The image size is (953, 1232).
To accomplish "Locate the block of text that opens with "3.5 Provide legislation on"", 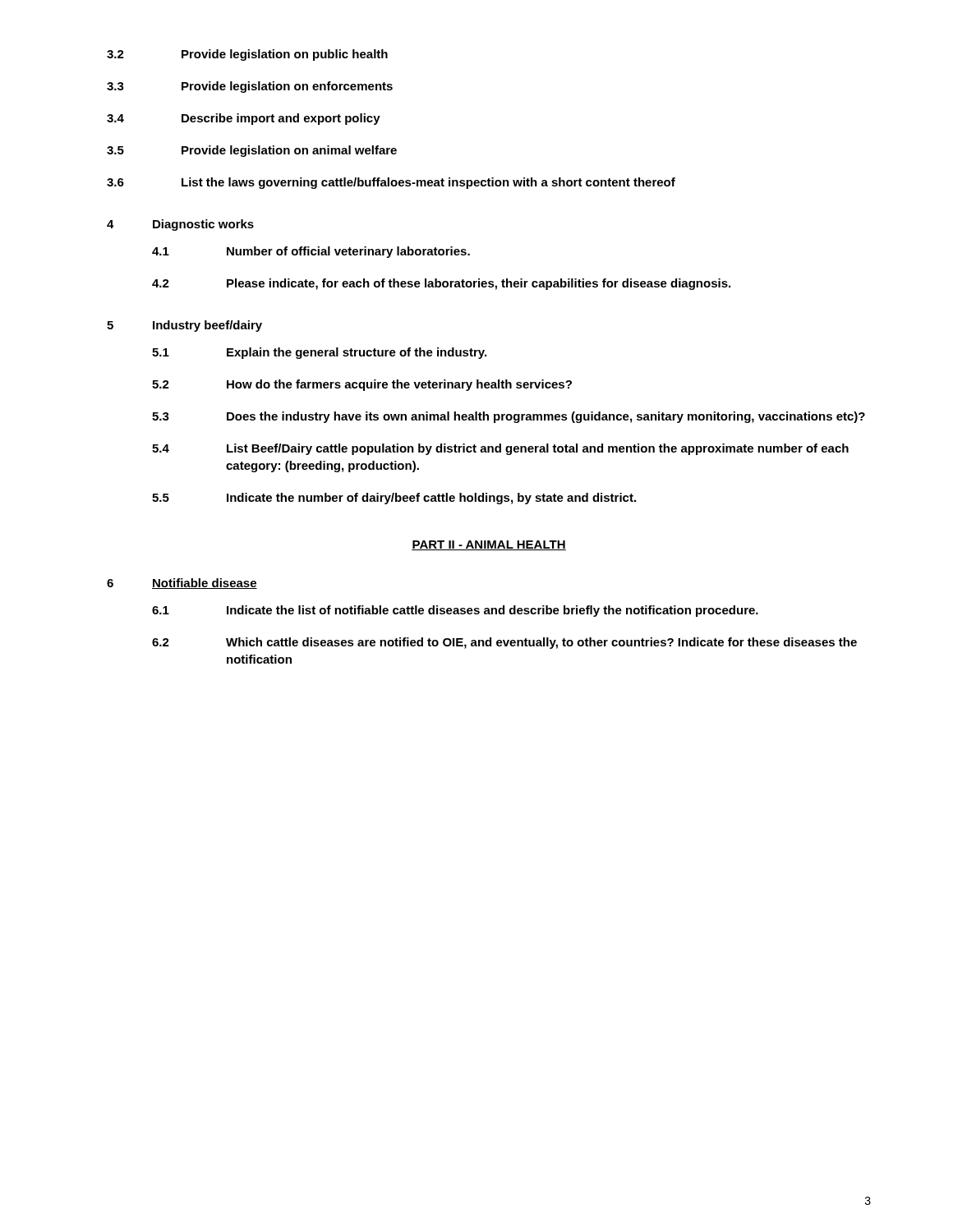I will [x=252, y=151].
